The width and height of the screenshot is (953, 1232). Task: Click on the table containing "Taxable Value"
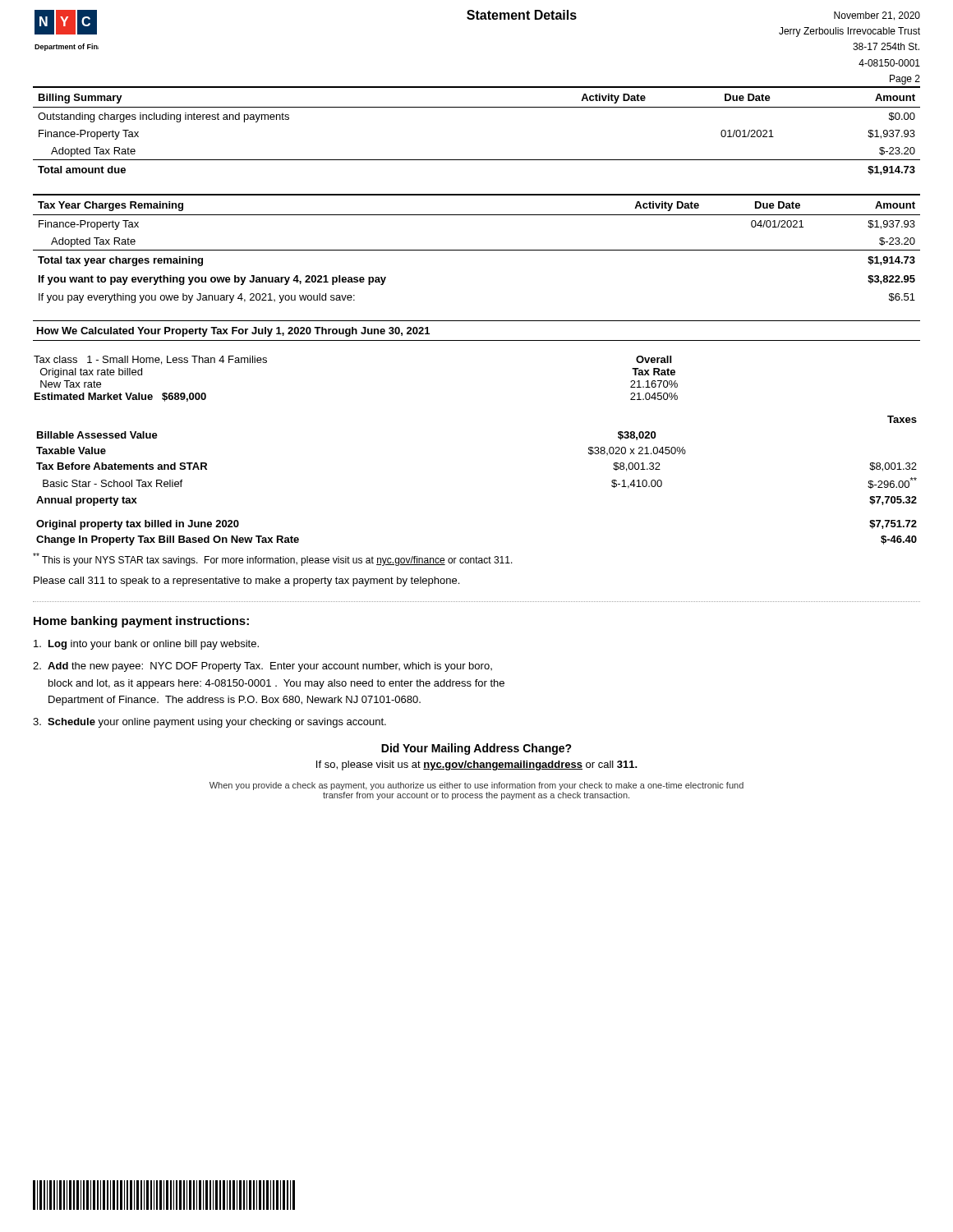tap(476, 460)
